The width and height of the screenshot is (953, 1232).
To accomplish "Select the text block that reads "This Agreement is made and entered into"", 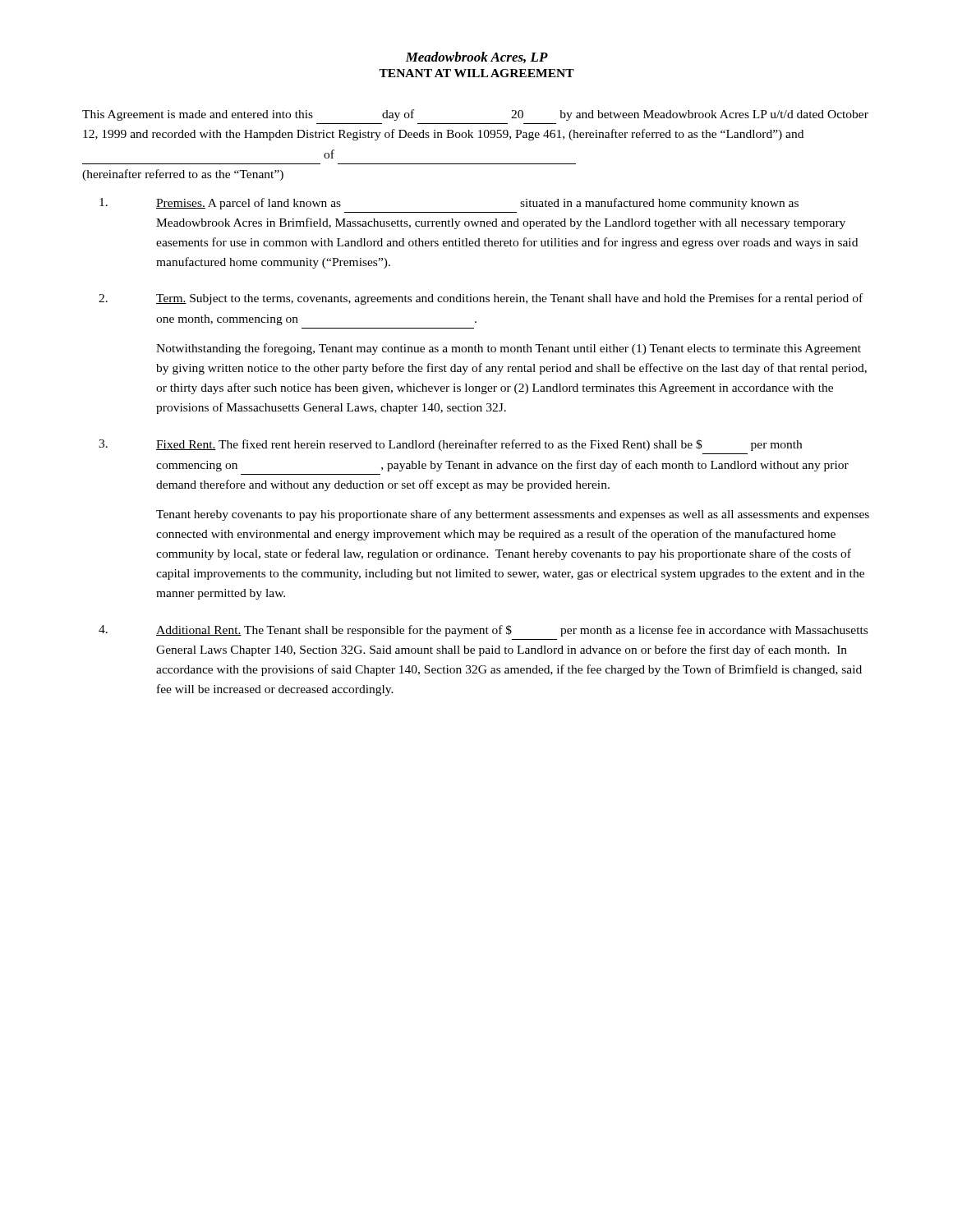I will click(475, 142).
